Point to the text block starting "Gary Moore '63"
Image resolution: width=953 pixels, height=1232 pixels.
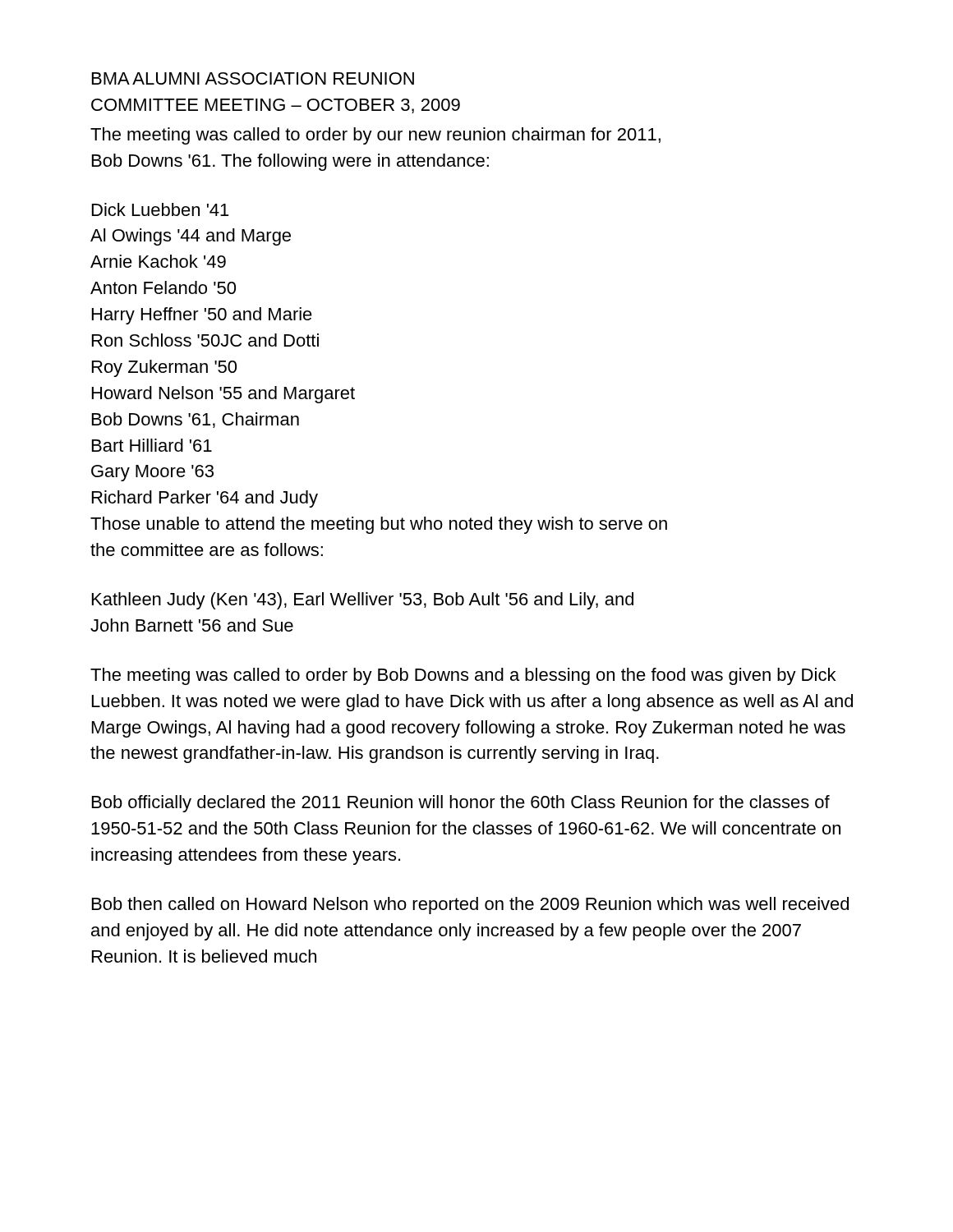(x=152, y=471)
